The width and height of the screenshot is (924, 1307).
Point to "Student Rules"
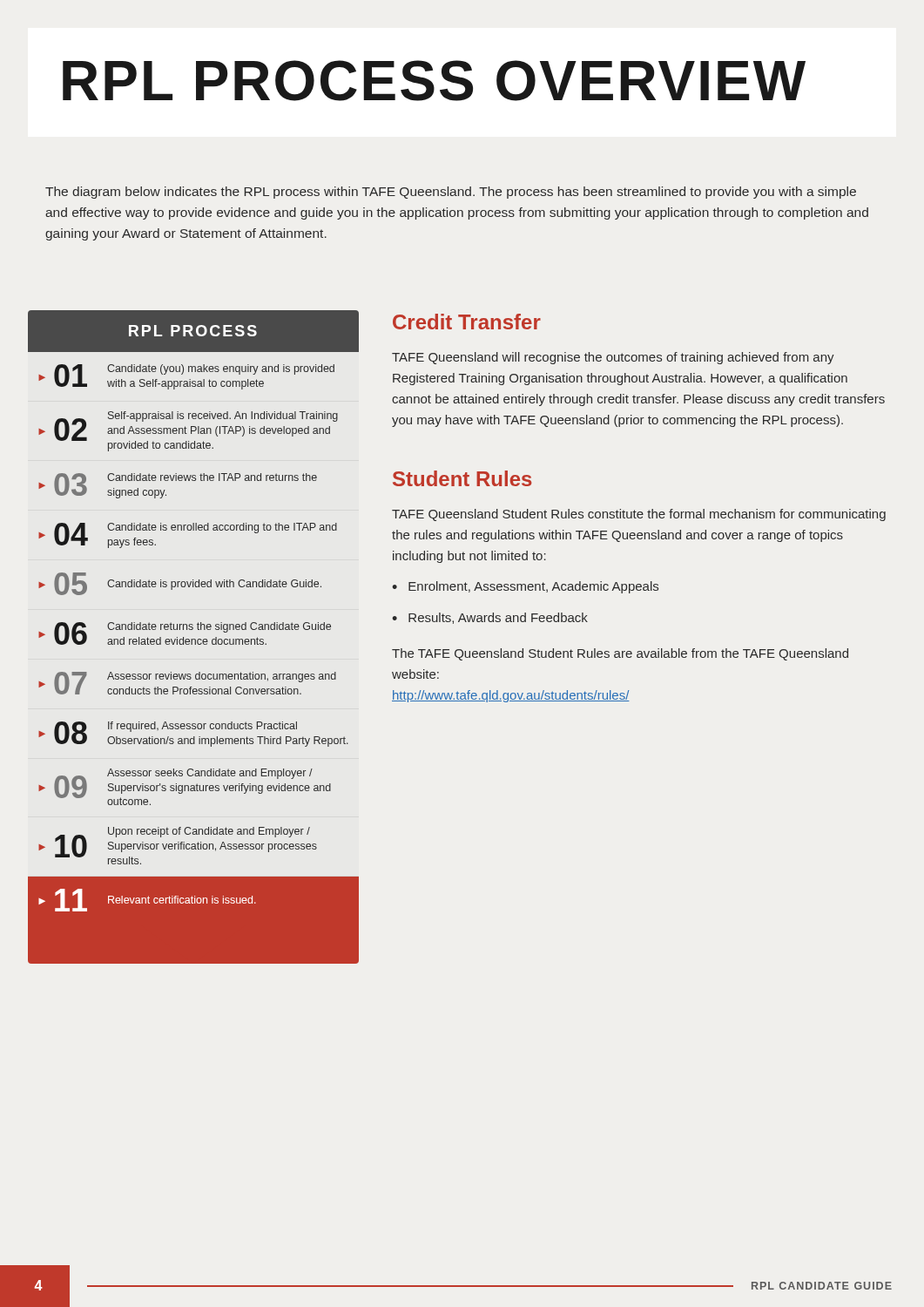pyautogui.click(x=462, y=479)
